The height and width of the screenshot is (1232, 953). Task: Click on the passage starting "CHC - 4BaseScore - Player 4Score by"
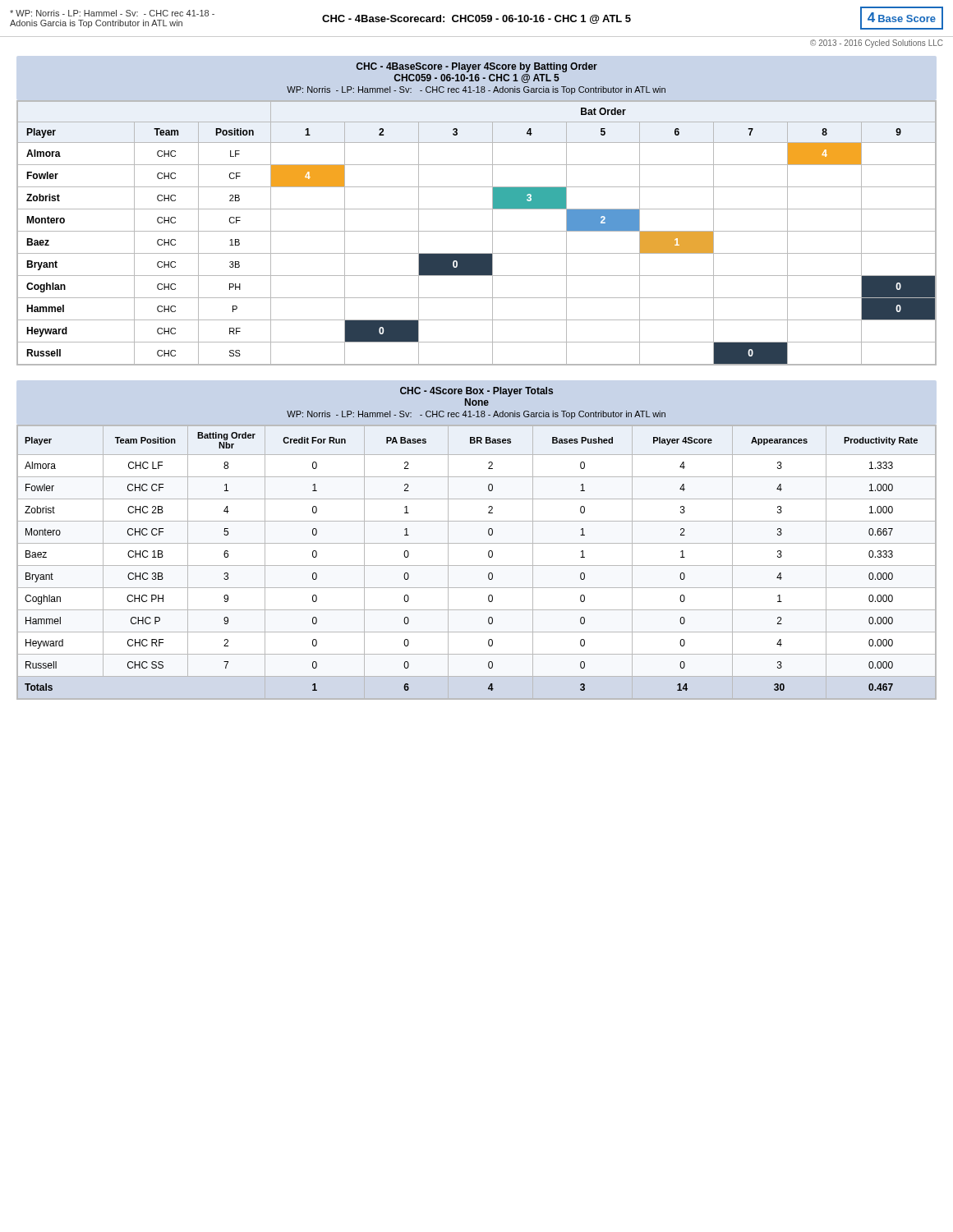476,78
